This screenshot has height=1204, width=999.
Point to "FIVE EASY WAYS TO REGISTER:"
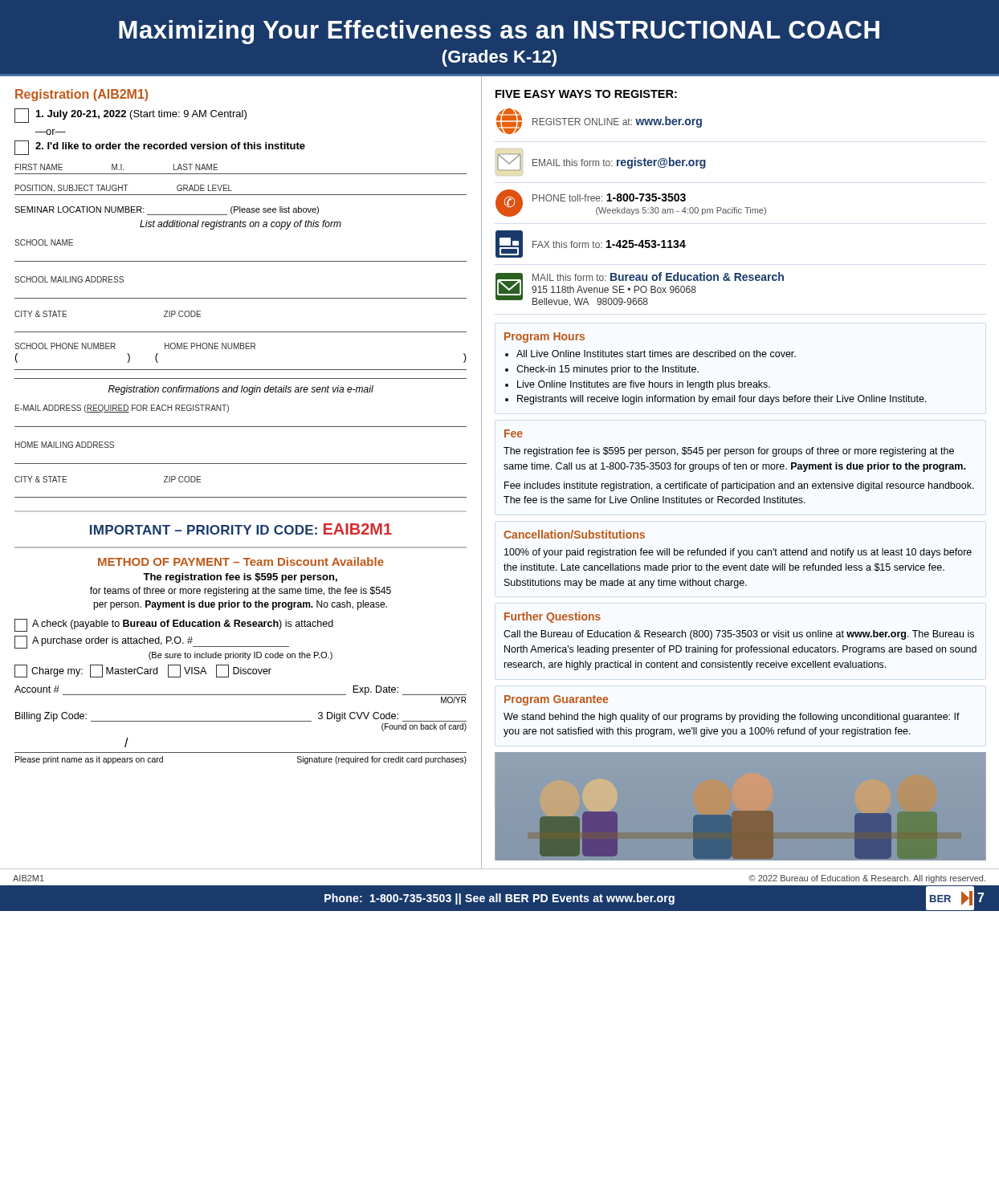(x=586, y=94)
